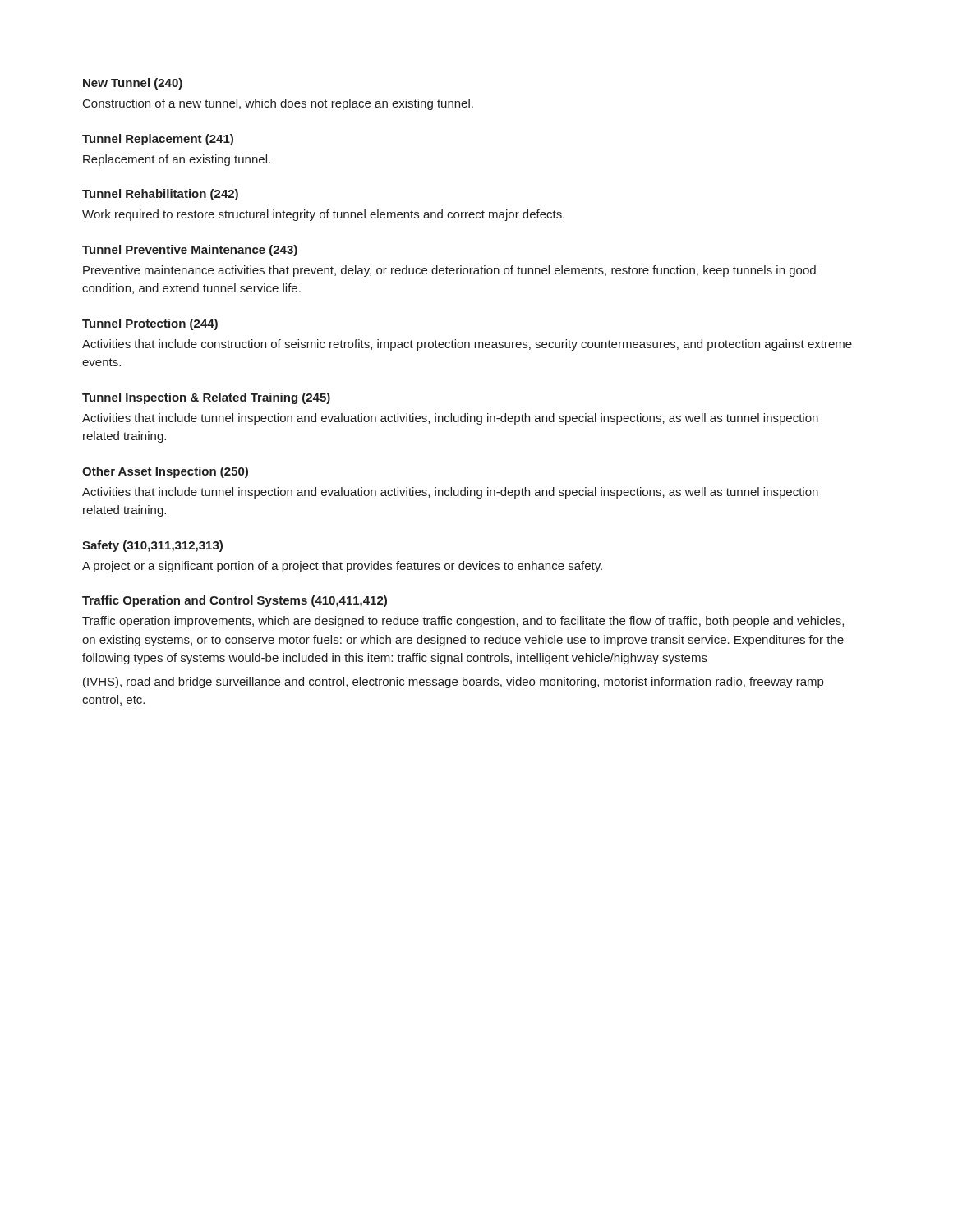Find the text block that says "Preventive maintenance activities that prevent,"

point(449,279)
